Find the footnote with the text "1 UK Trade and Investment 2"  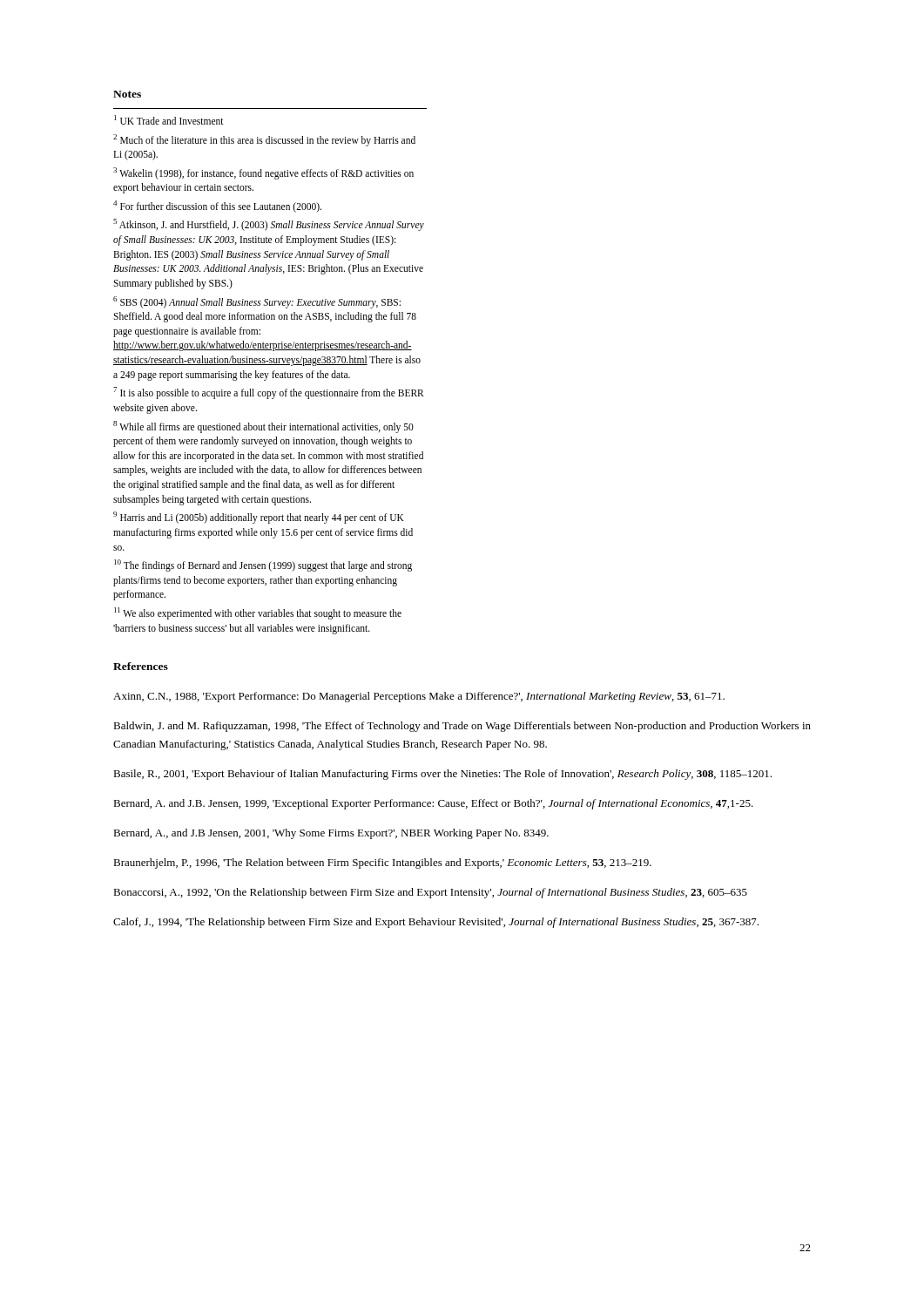270,374
